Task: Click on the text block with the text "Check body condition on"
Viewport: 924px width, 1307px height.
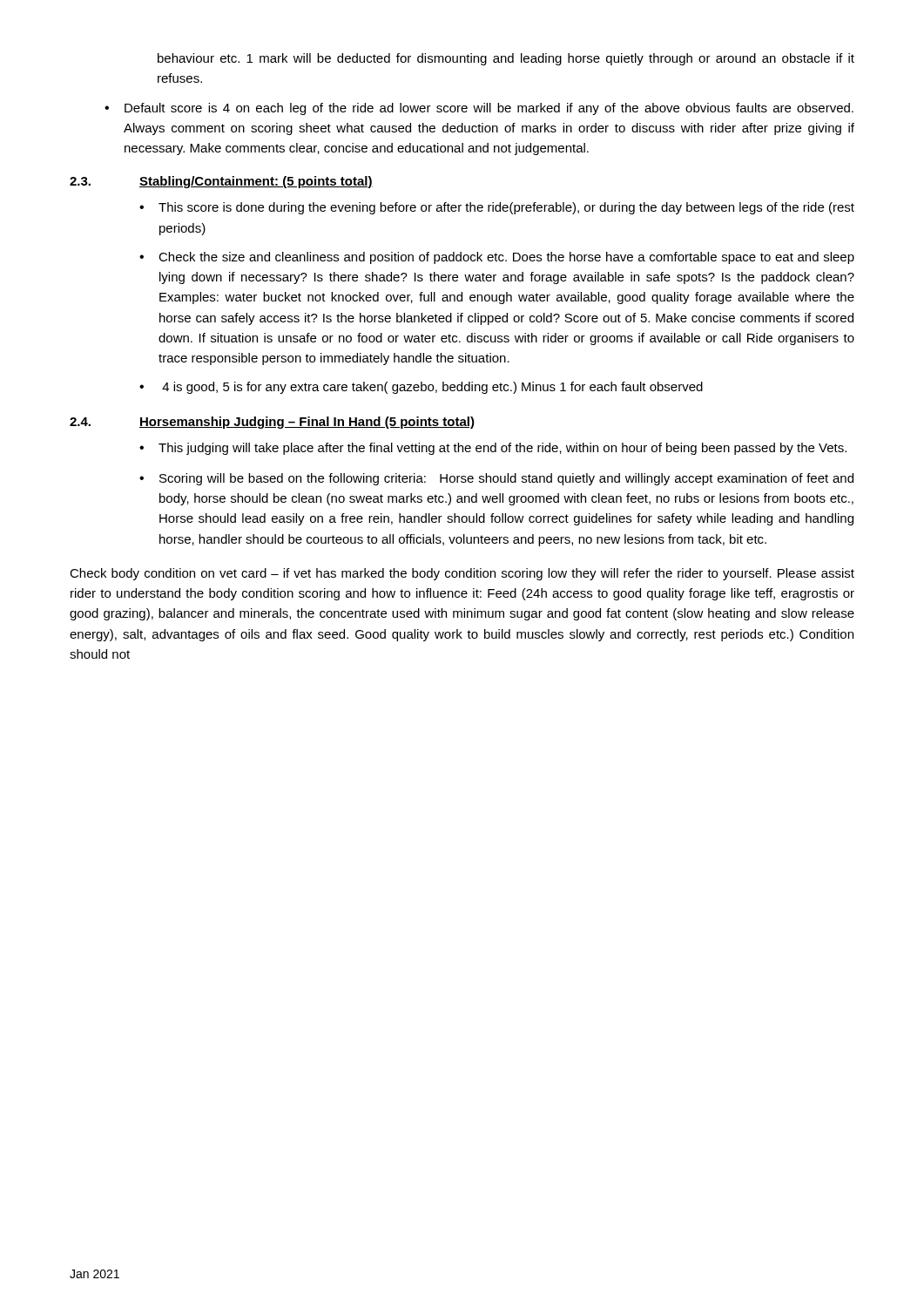Action: click(x=462, y=613)
